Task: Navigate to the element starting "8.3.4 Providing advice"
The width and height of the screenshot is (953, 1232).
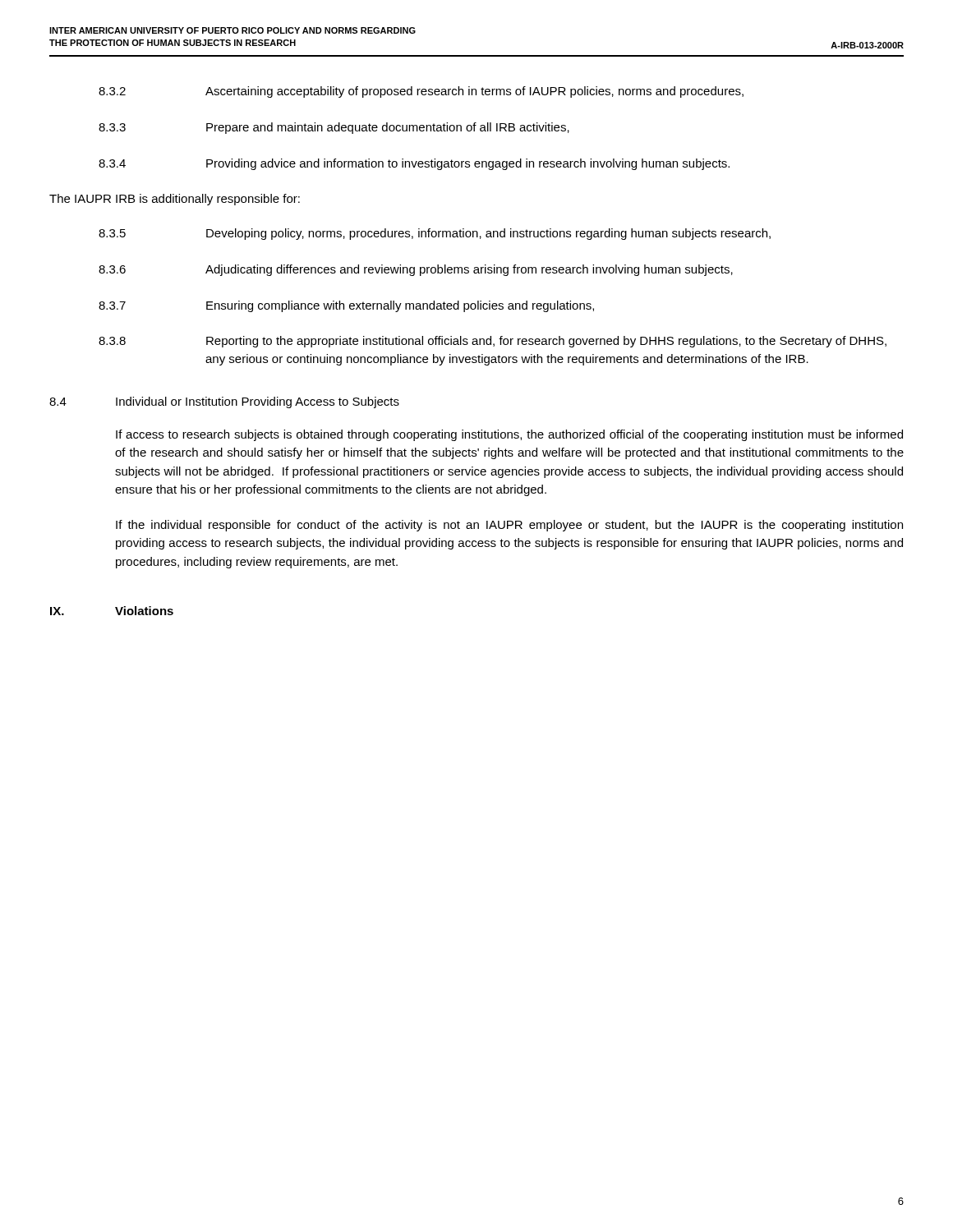Action: (x=476, y=163)
